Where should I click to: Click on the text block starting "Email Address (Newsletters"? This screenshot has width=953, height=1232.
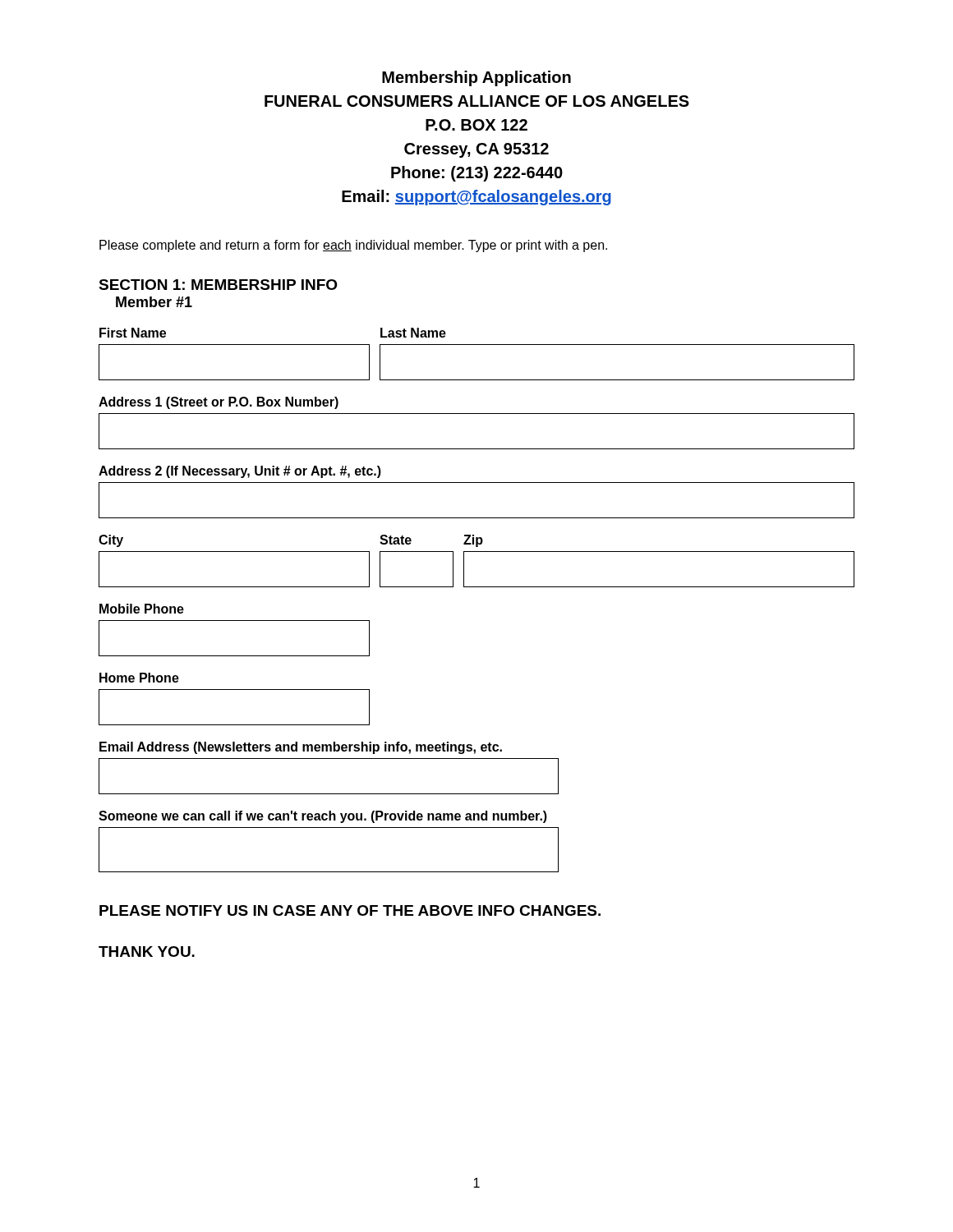coord(329,767)
